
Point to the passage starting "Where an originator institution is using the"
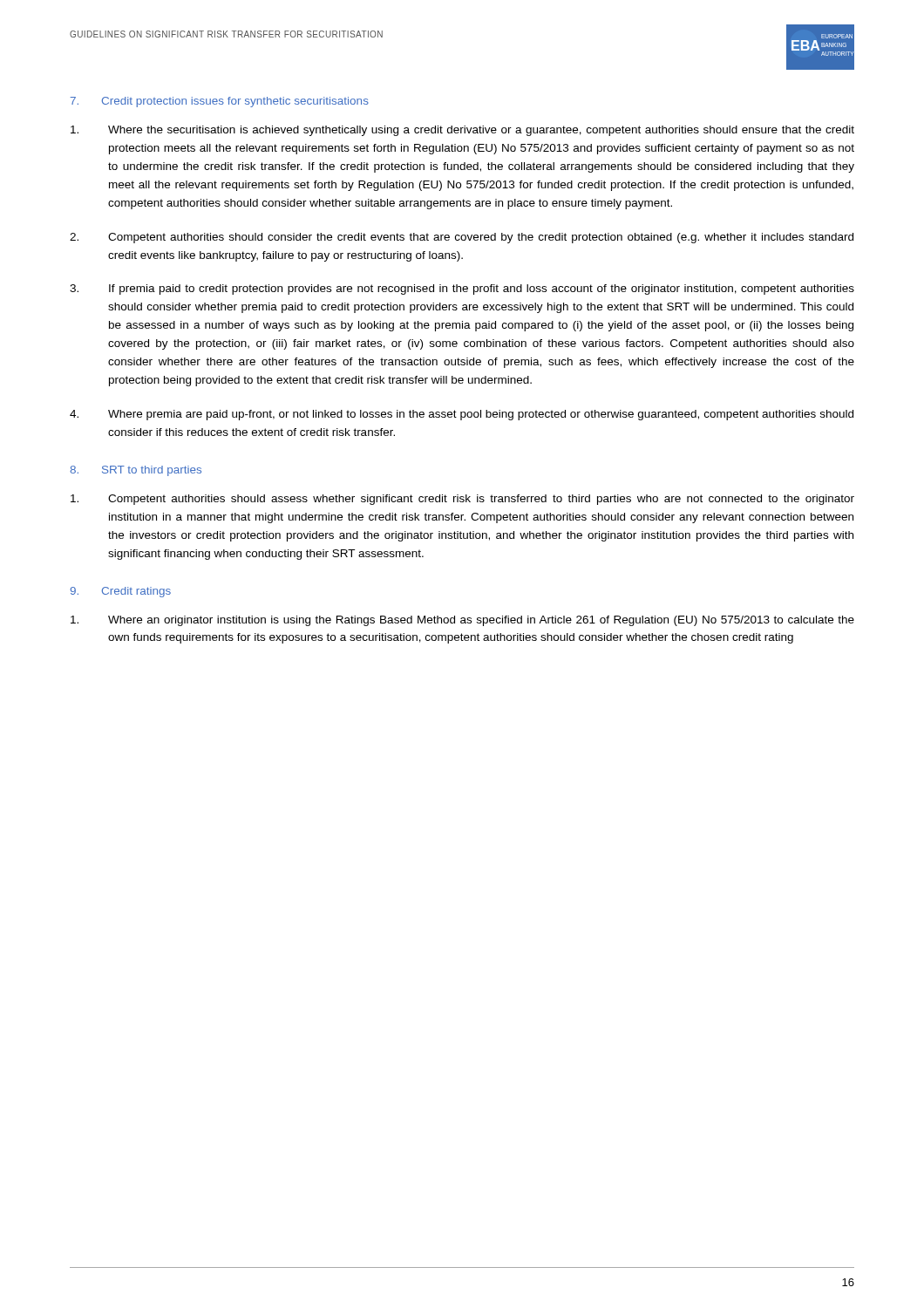point(462,629)
